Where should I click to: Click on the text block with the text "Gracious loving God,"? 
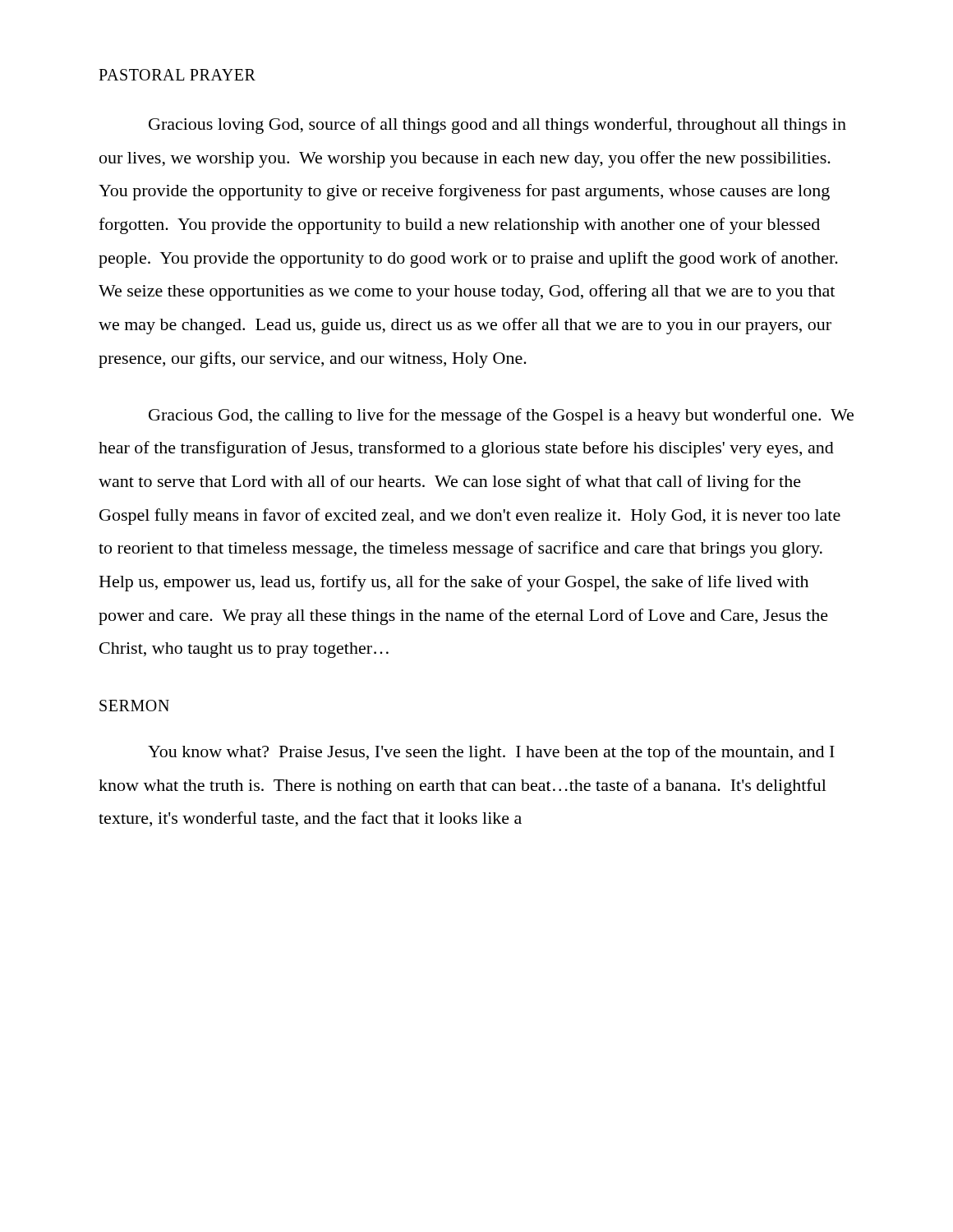(476, 241)
